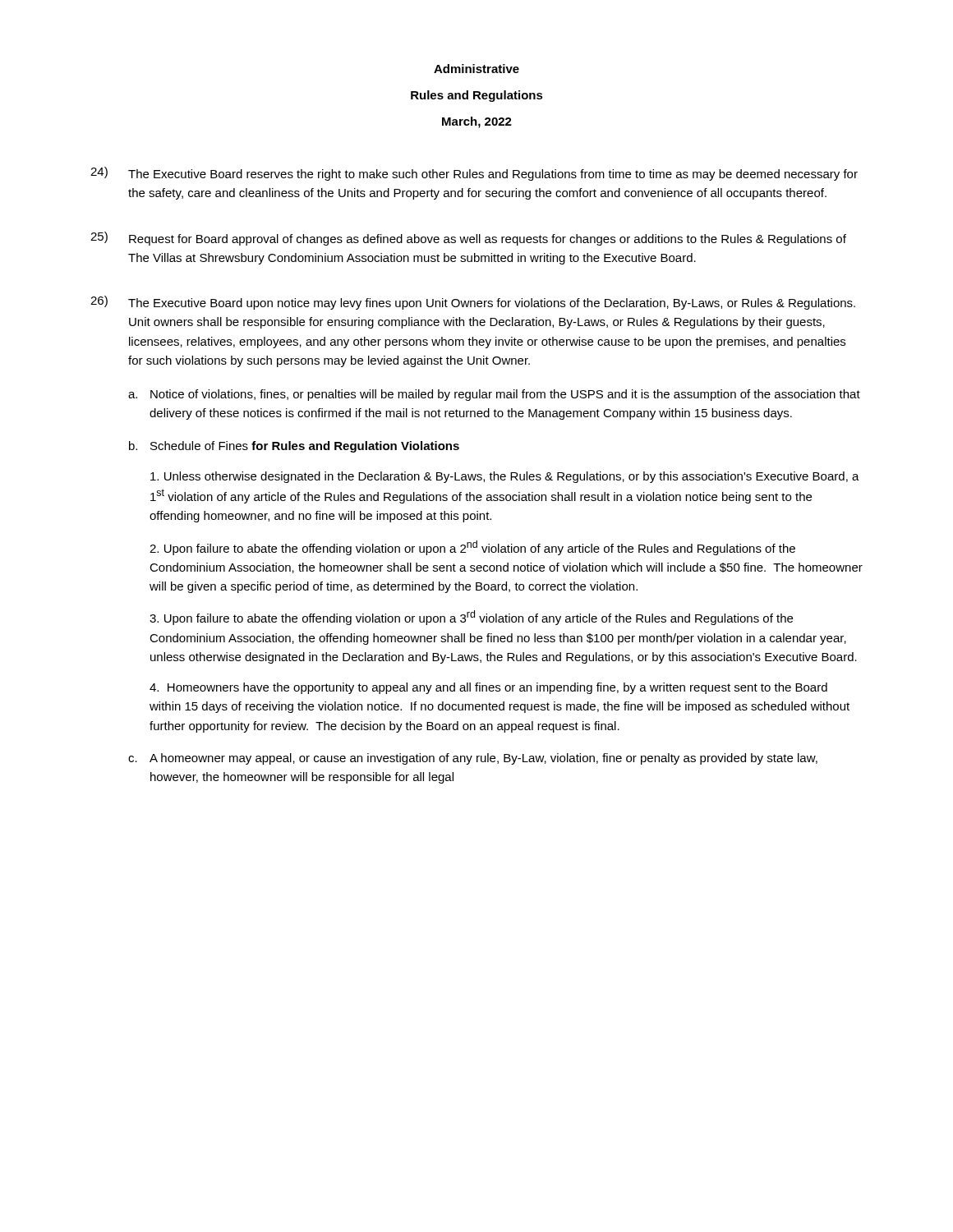The image size is (953, 1232).
Task: Click the title
Action: pyautogui.click(x=476, y=95)
